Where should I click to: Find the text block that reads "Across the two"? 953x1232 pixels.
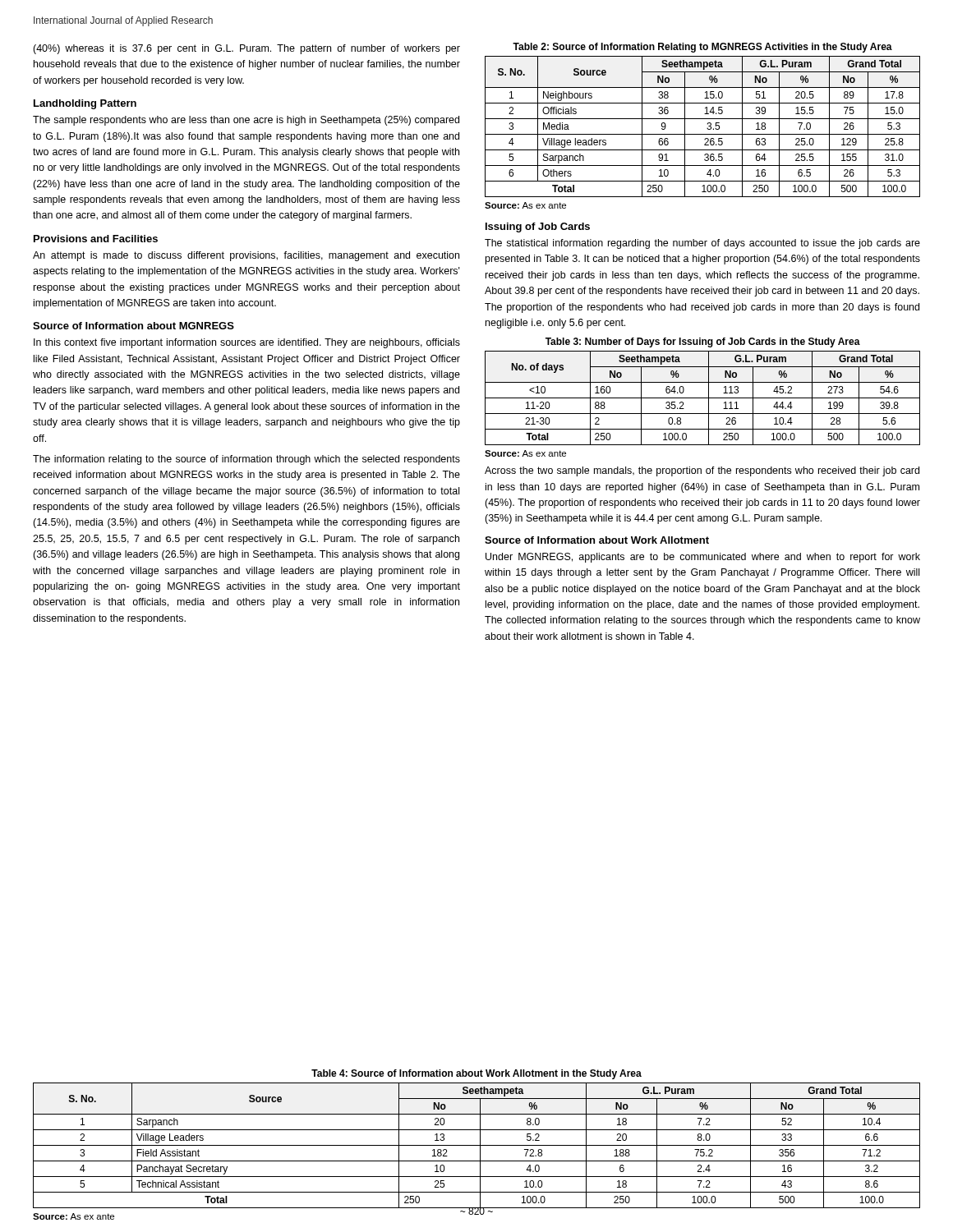pyautogui.click(x=702, y=495)
